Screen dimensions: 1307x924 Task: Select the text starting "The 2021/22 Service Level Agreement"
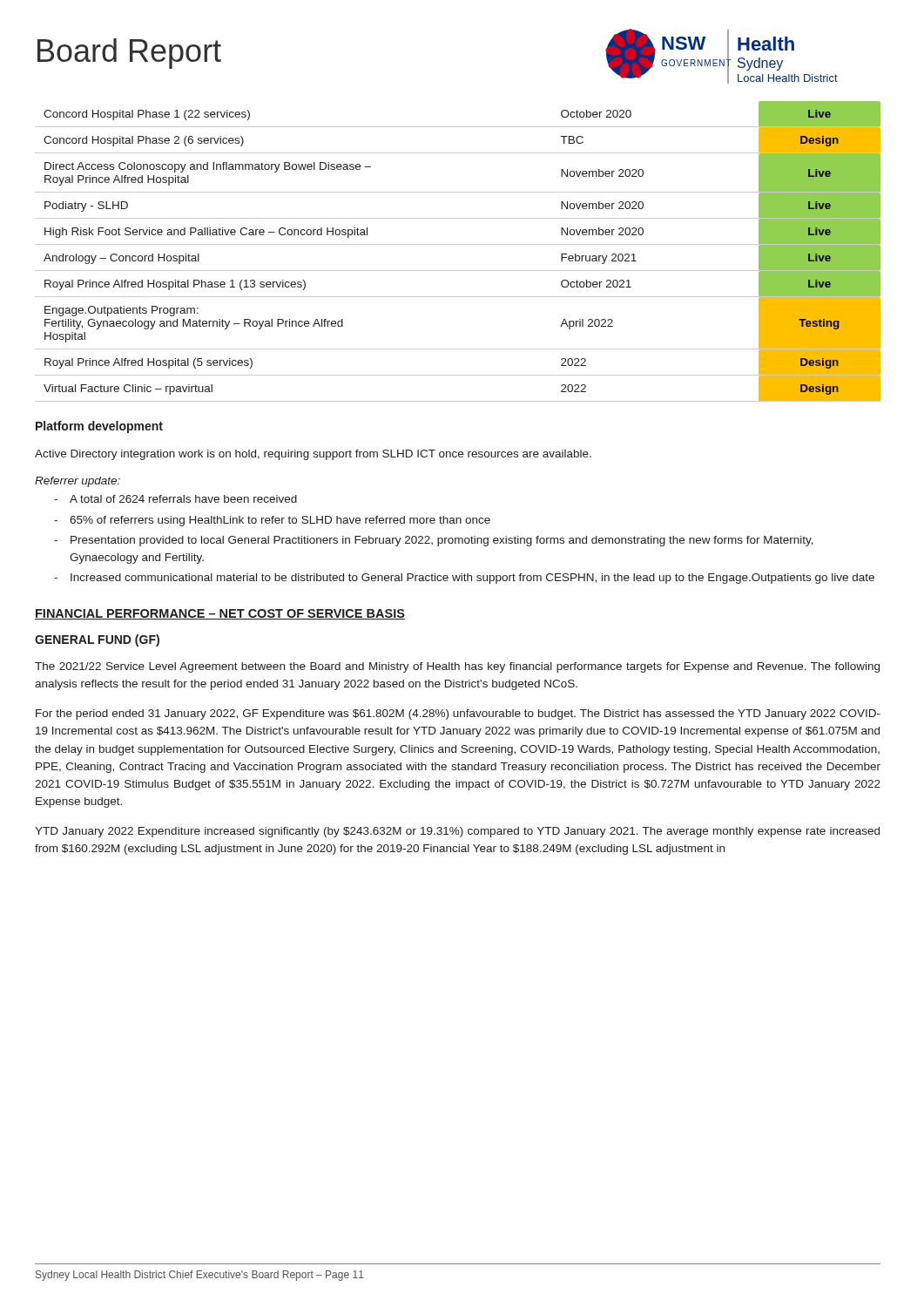[458, 675]
